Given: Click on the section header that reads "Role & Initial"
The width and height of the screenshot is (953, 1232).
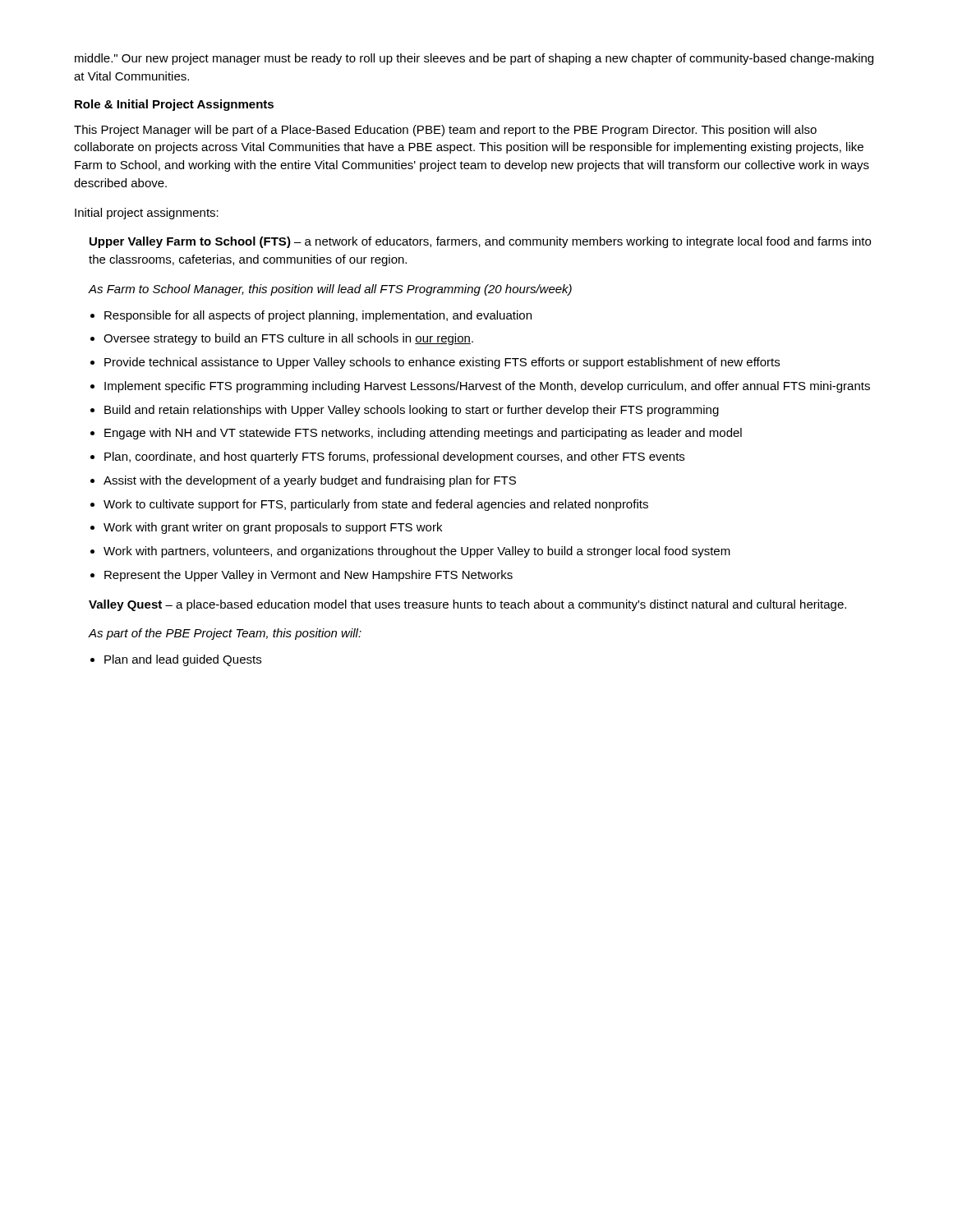Looking at the screenshot, I should point(174,103).
